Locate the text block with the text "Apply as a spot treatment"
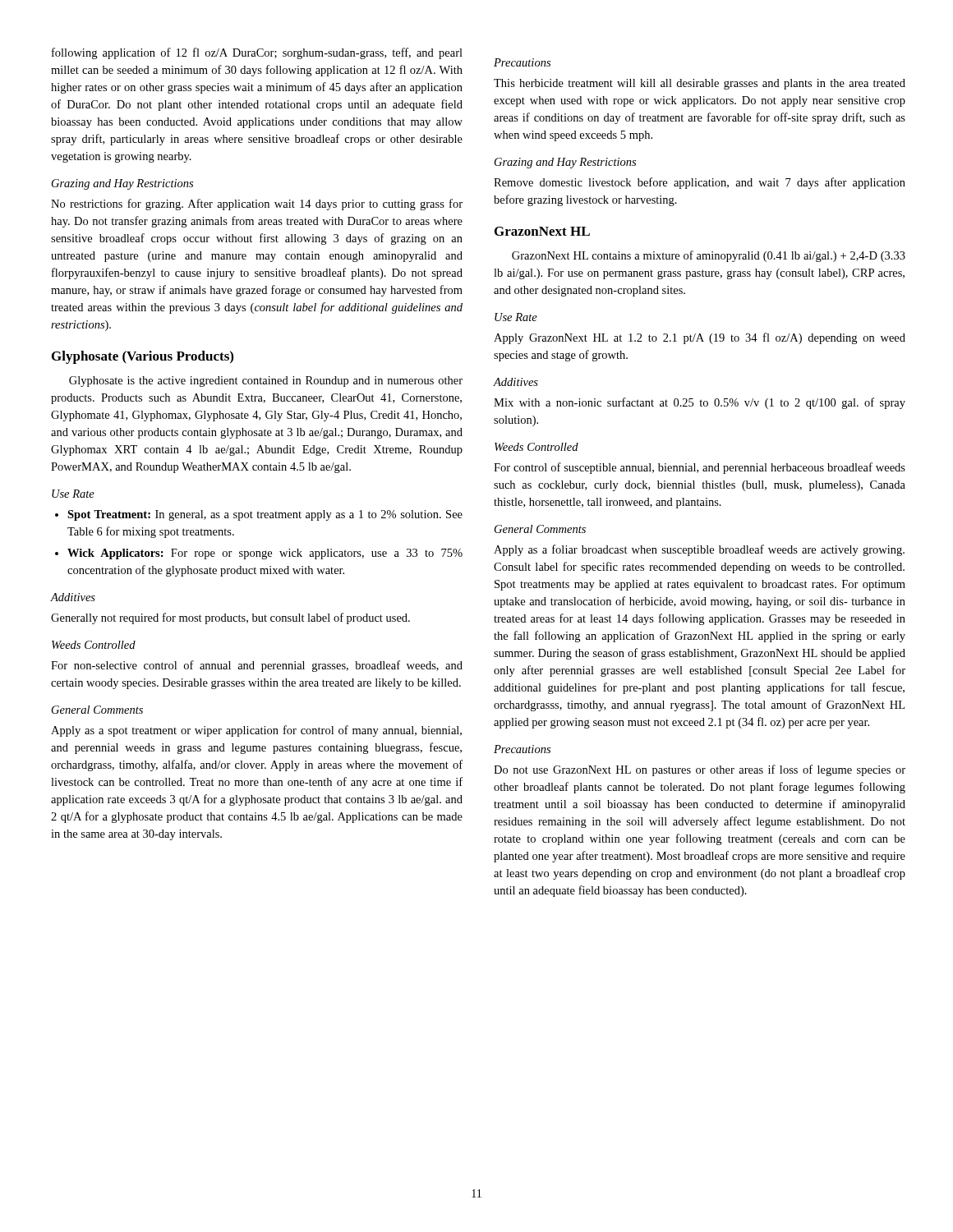 tap(257, 783)
